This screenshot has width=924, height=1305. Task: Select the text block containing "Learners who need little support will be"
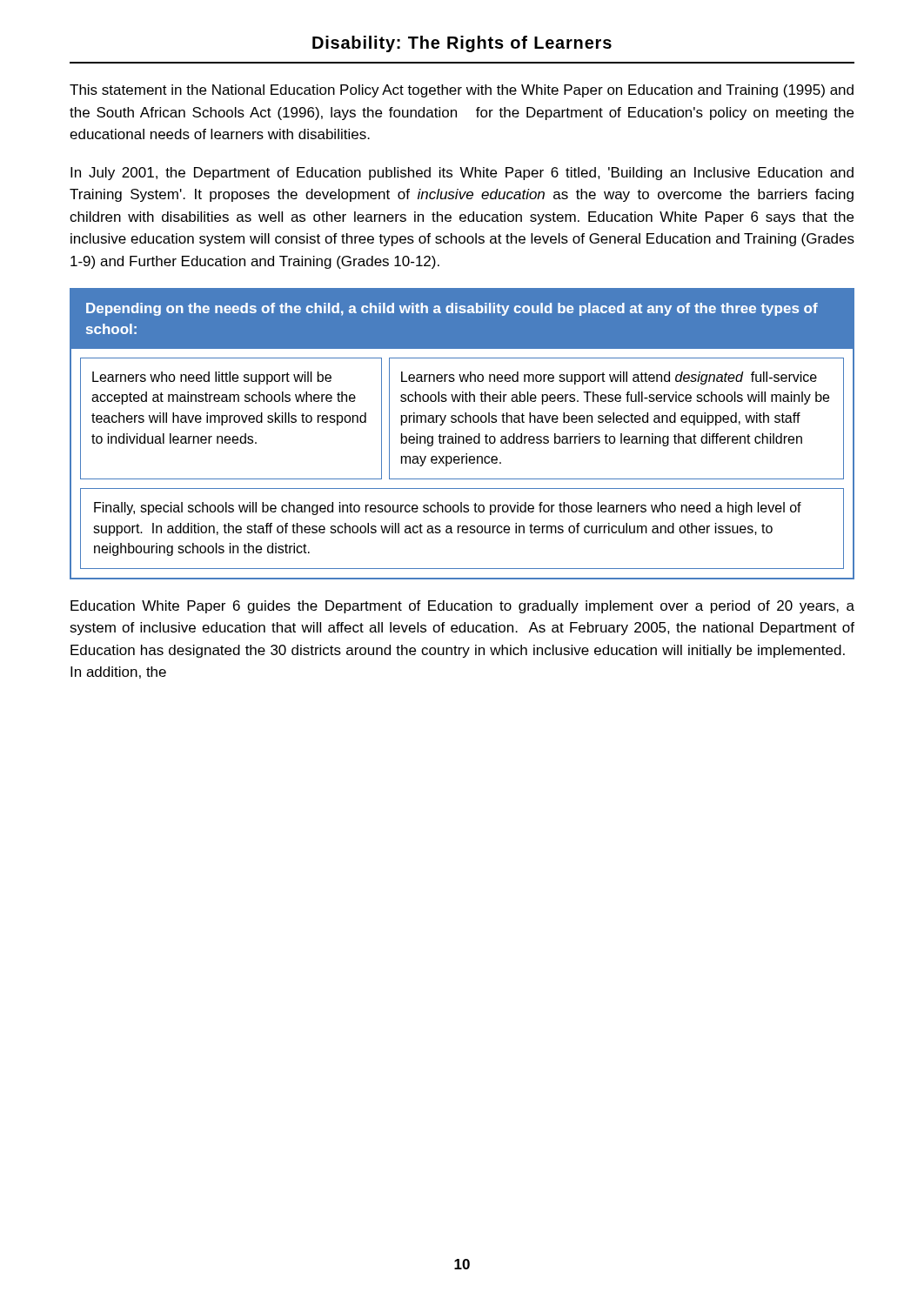coord(229,408)
